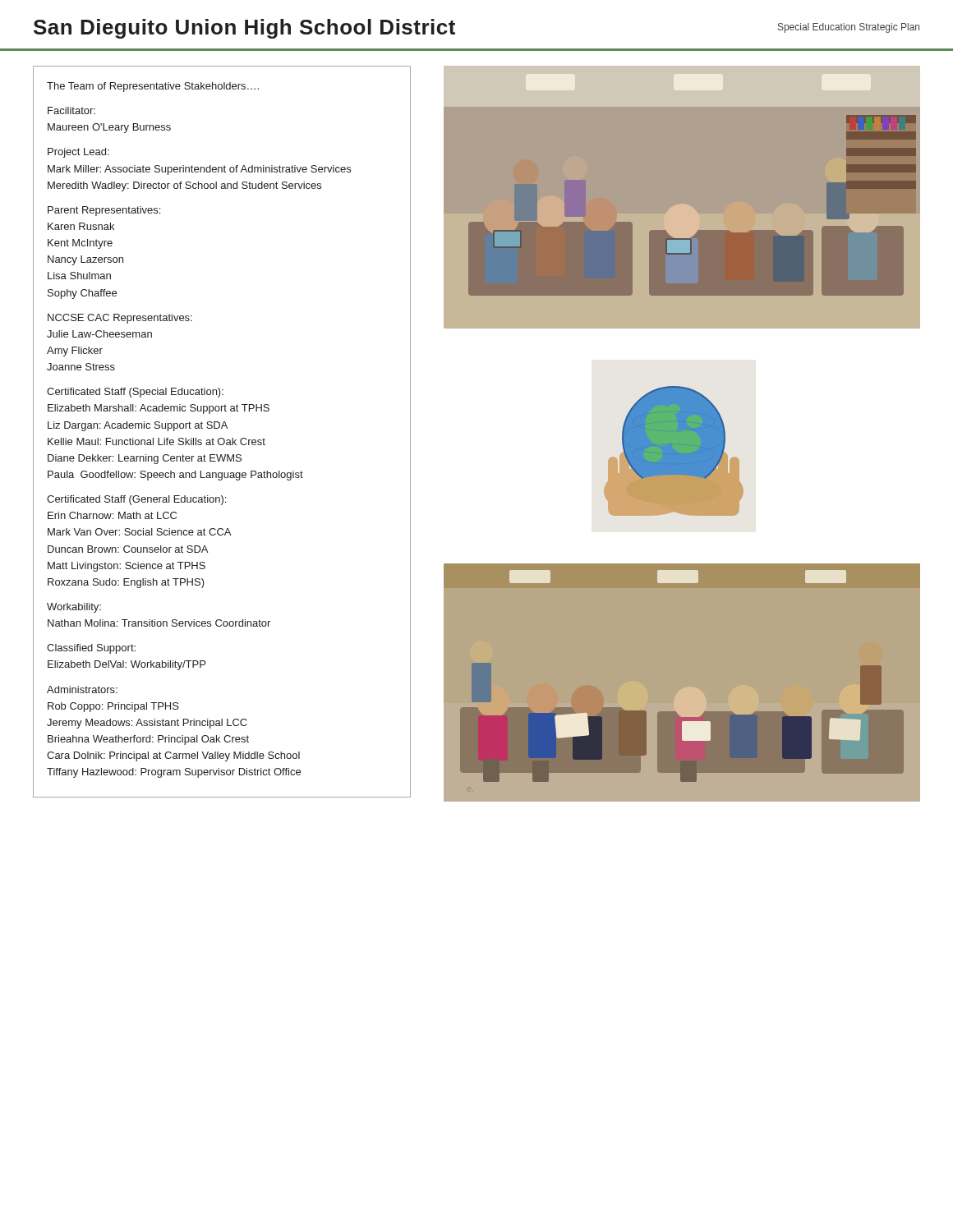Find the text block starting "The Team of Representative Stakeholders…. Facilitator: Maureen O'Leary"

(222, 429)
